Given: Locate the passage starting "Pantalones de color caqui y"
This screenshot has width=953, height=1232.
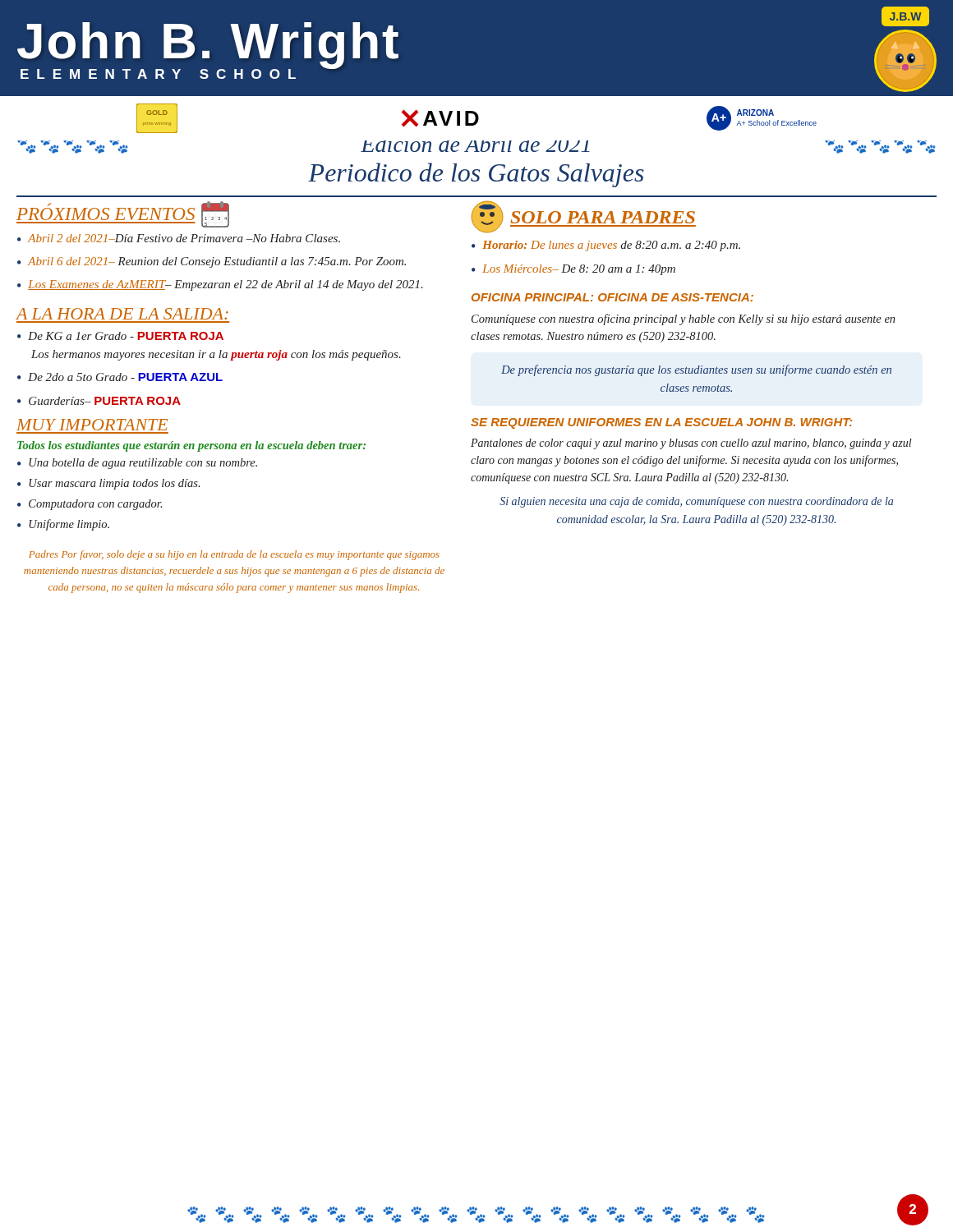Looking at the screenshot, I should click(x=691, y=461).
